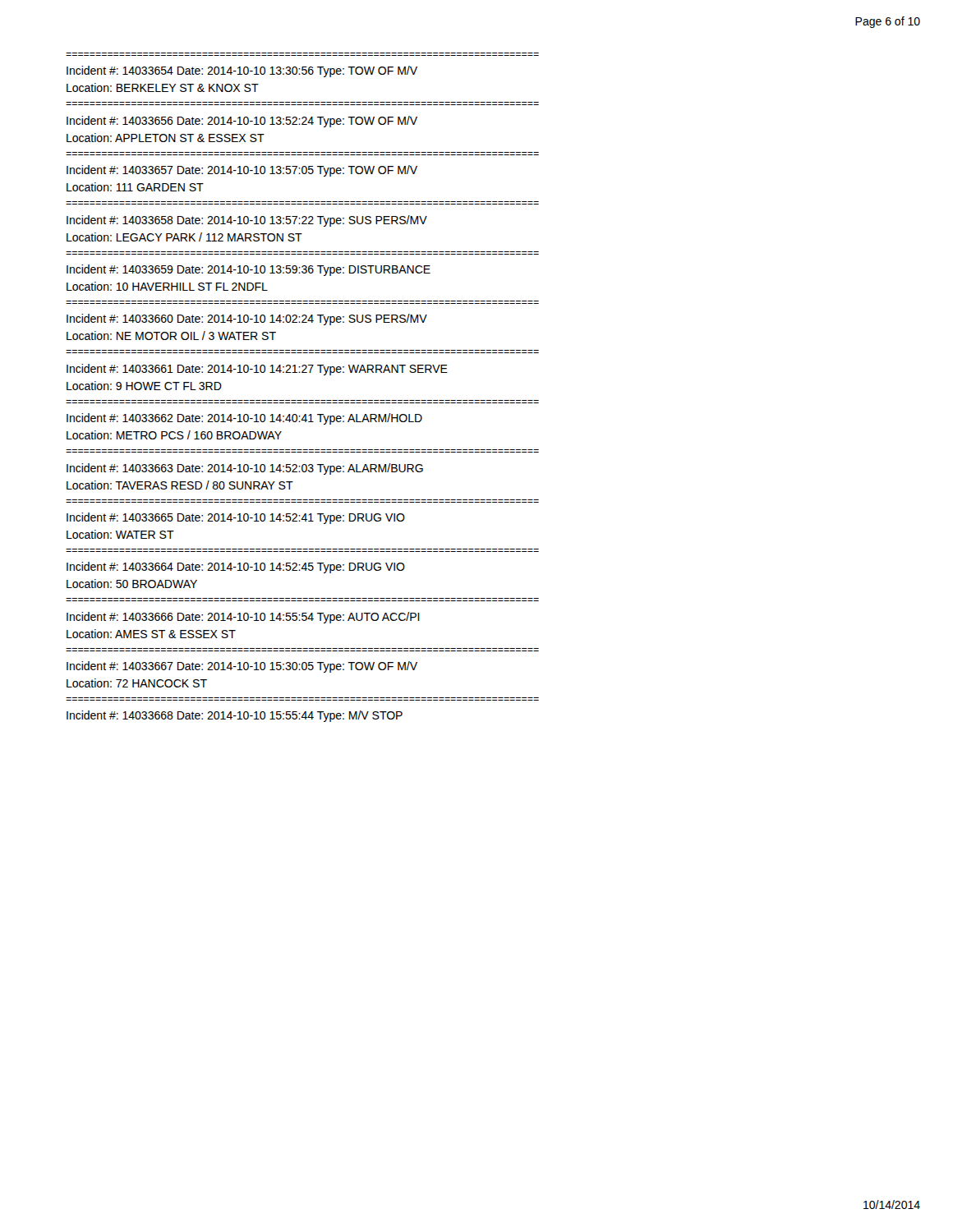Click on the list item containing "================================================================================ Incident #: 14033662 Date: 2014-10-10"

coord(244,419)
